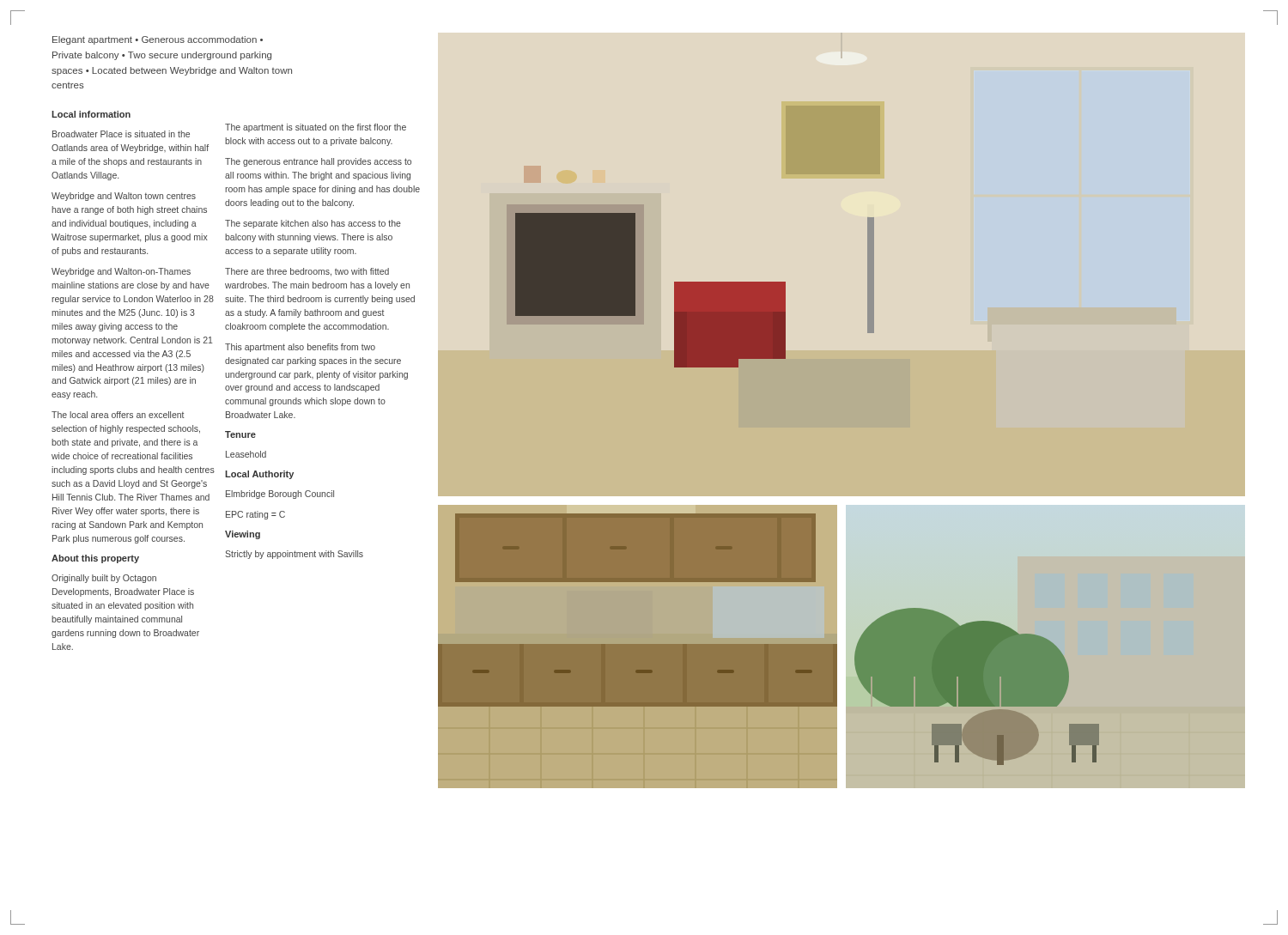
Task: Locate the element starting "EPC rating = C"
Action: [255, 514]
